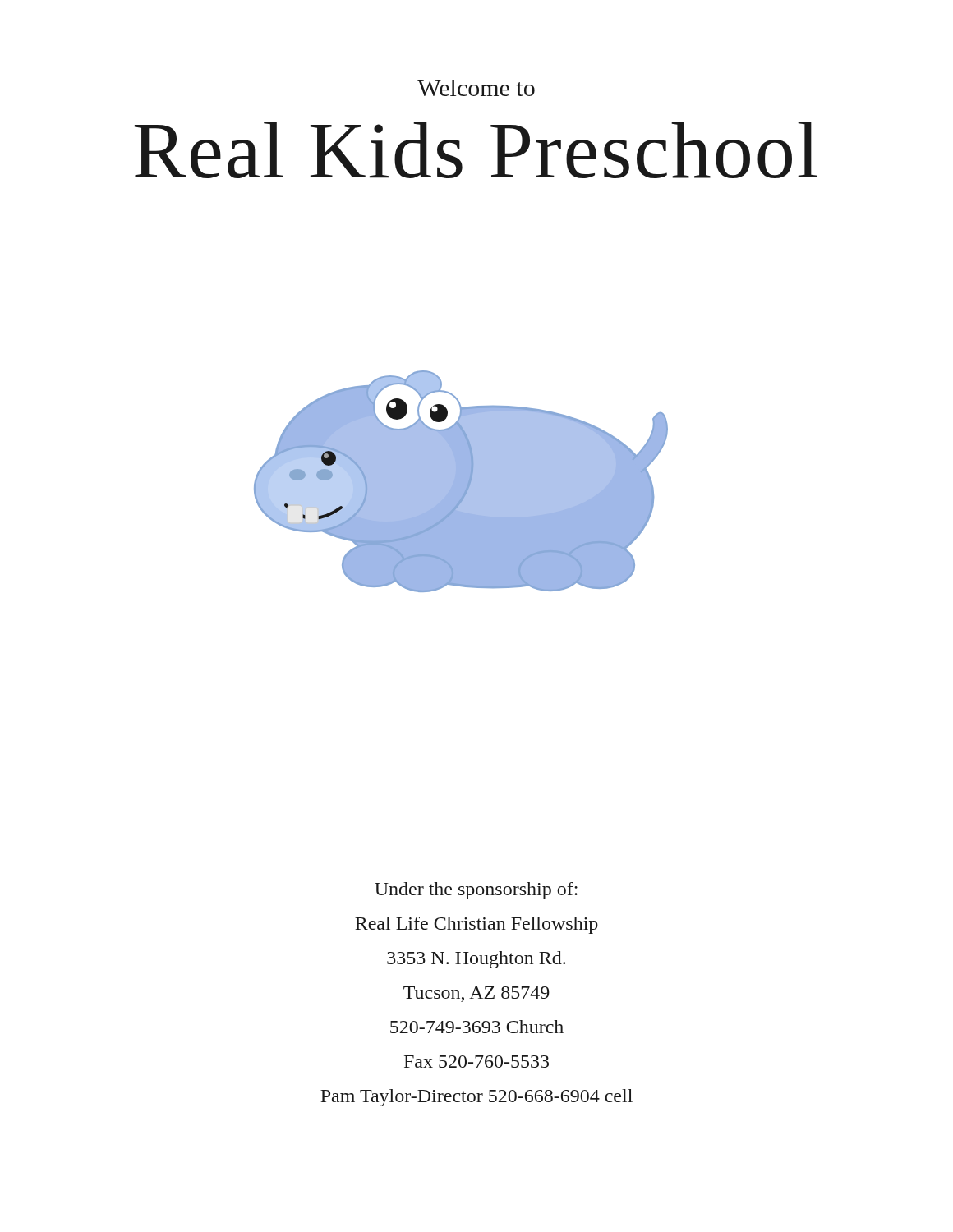Point to "Welcome to"
The image size is (953, 1232).
476,87
